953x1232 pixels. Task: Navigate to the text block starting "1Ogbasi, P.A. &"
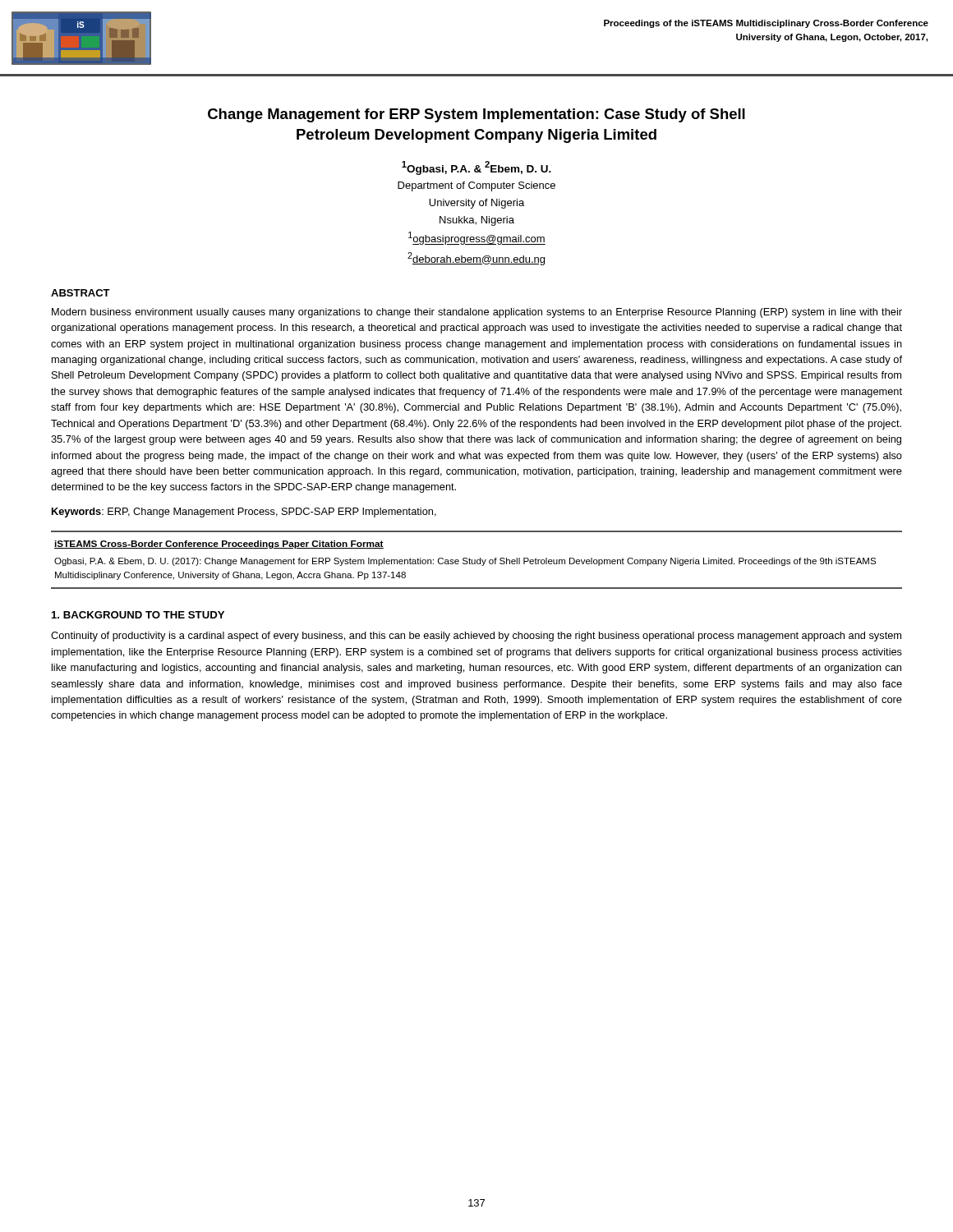tap(476, 213)
